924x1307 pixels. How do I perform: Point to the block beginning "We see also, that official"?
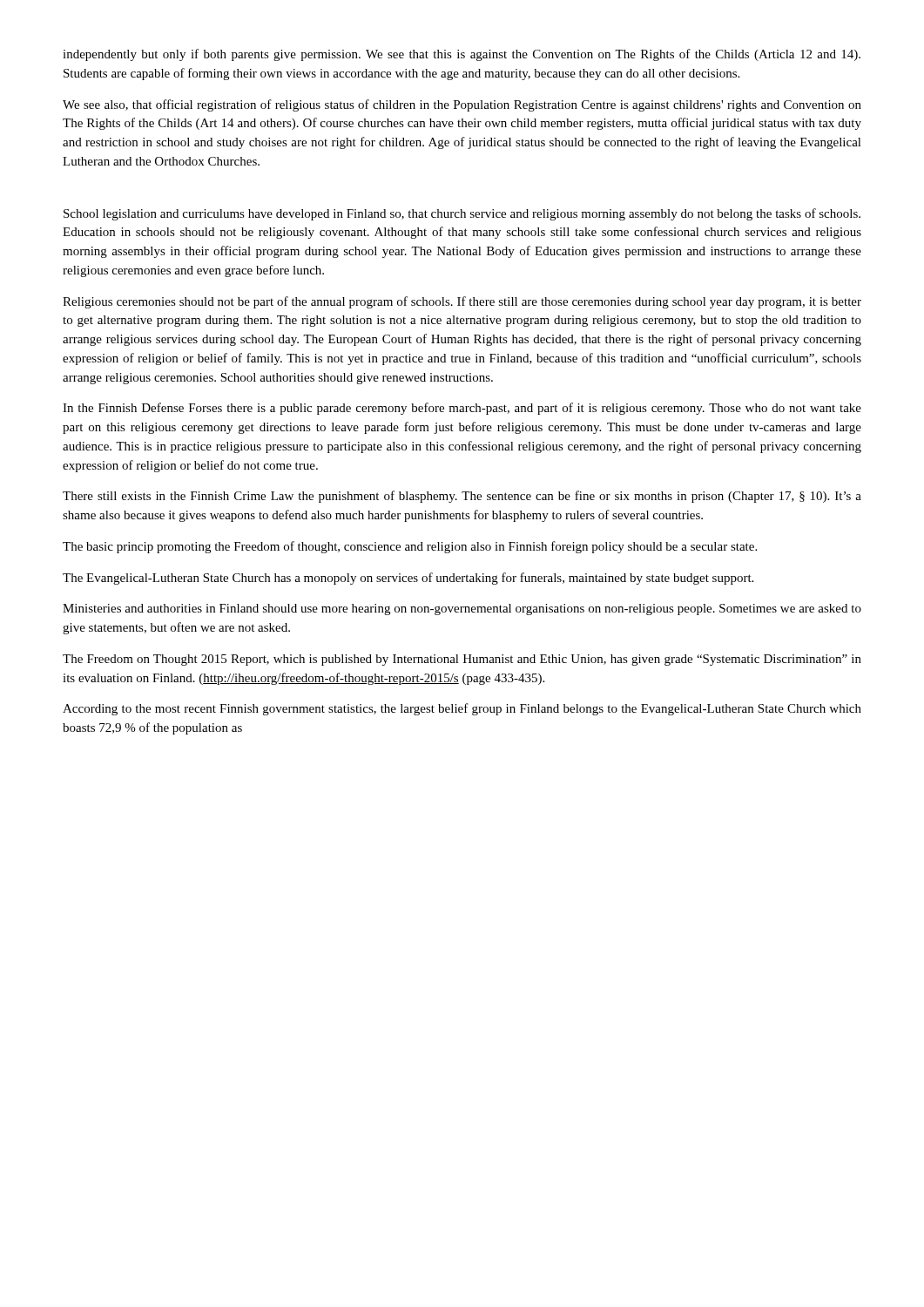462,133
